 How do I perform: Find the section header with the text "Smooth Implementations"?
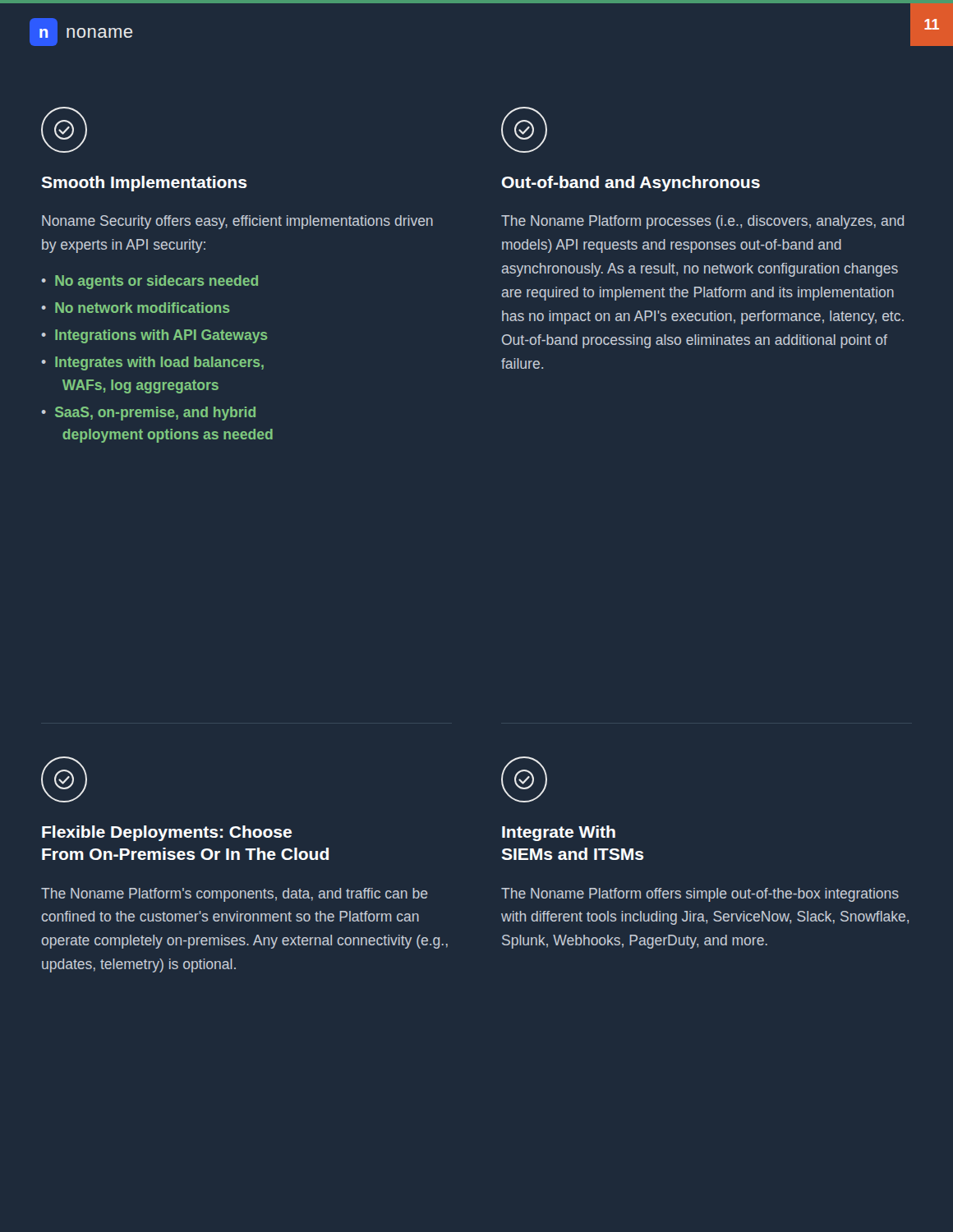click(144, 182)
